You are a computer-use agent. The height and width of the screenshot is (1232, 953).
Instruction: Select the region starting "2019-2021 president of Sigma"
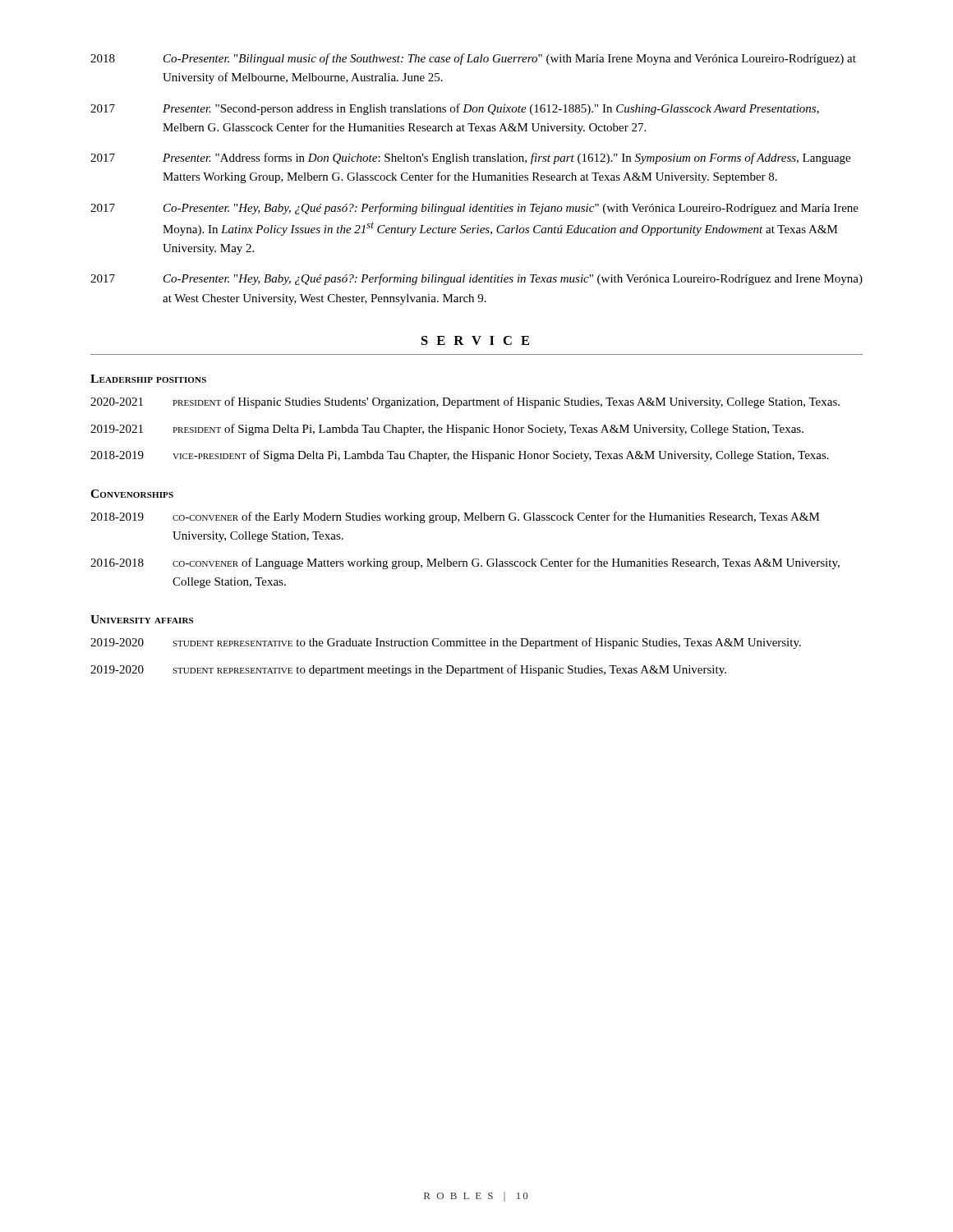coord(476,429)
